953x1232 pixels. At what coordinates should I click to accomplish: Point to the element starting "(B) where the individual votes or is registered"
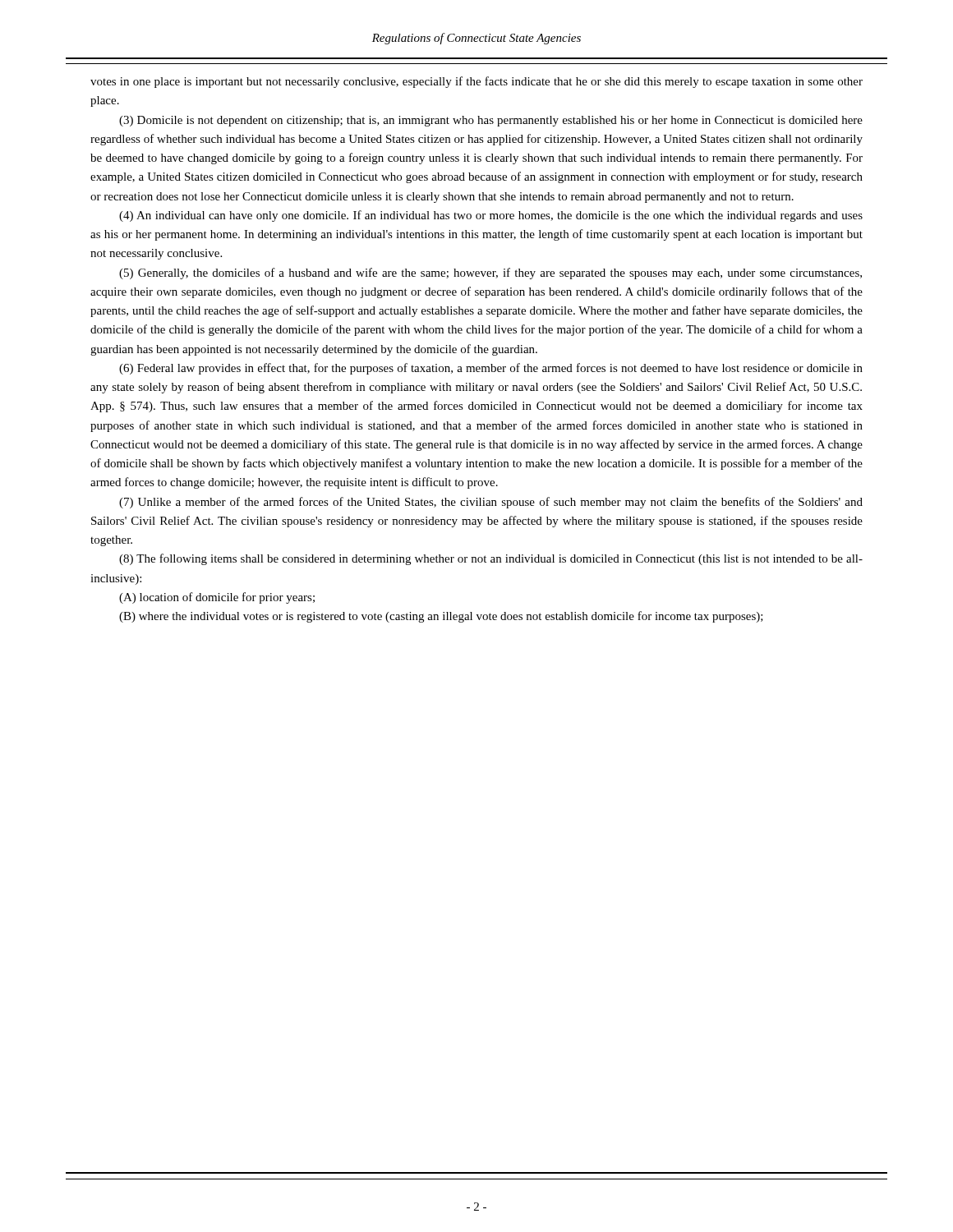(x=491, y=617)
